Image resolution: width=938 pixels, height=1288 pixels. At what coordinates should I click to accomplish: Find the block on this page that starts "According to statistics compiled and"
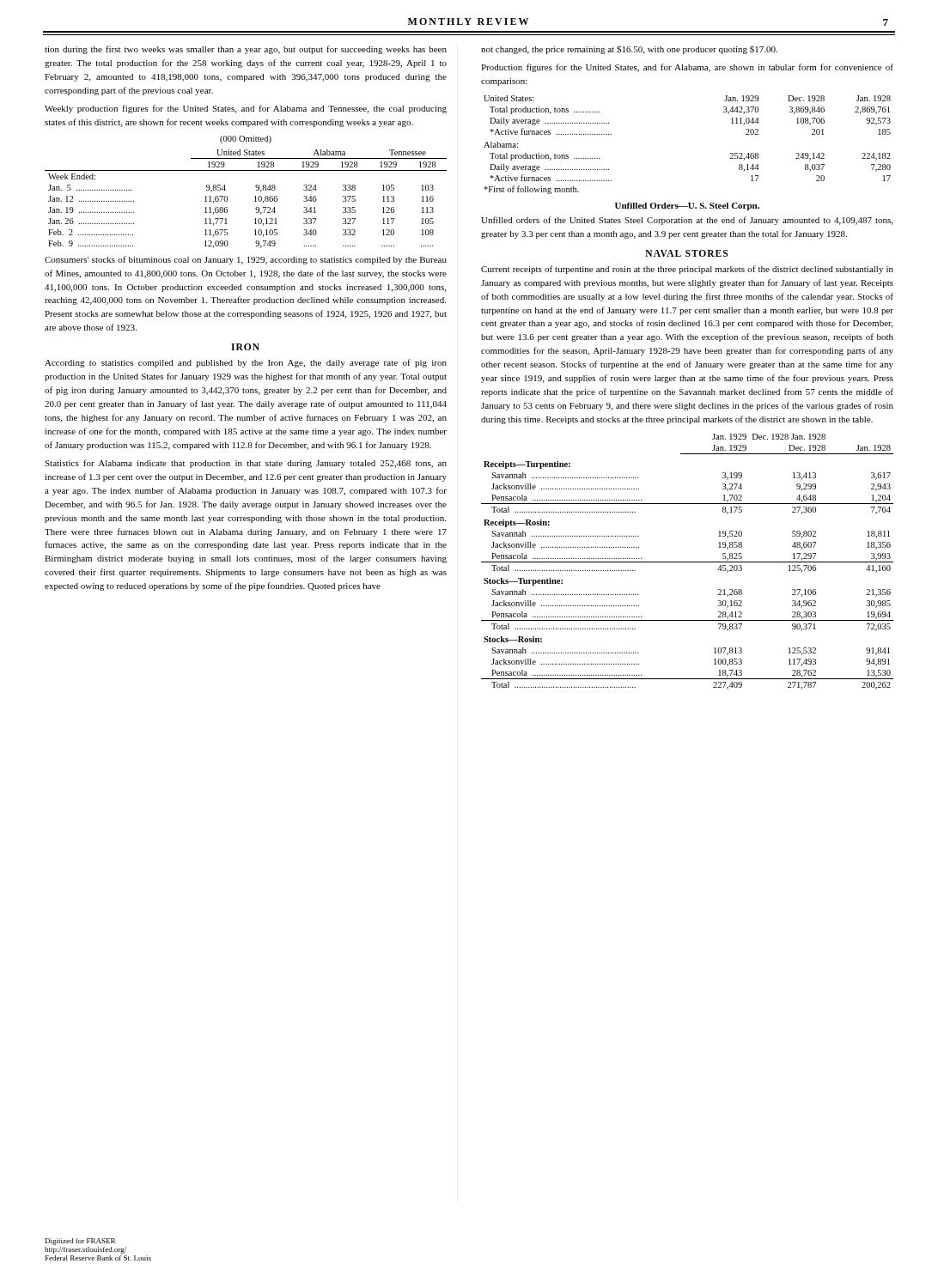(x=246, y=475)
